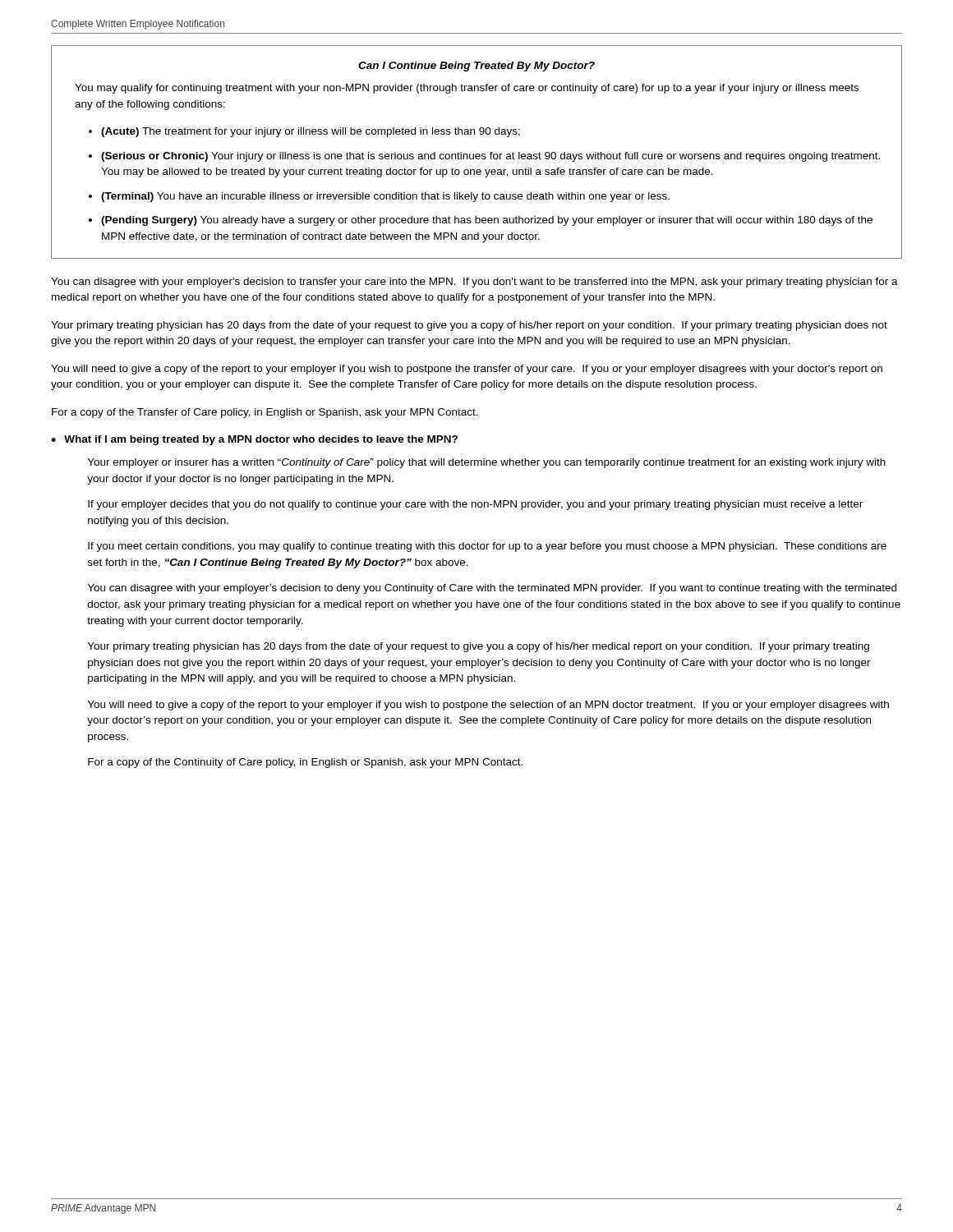Point to the block beginning "If your employer decides that you"

tap(475, 512)
